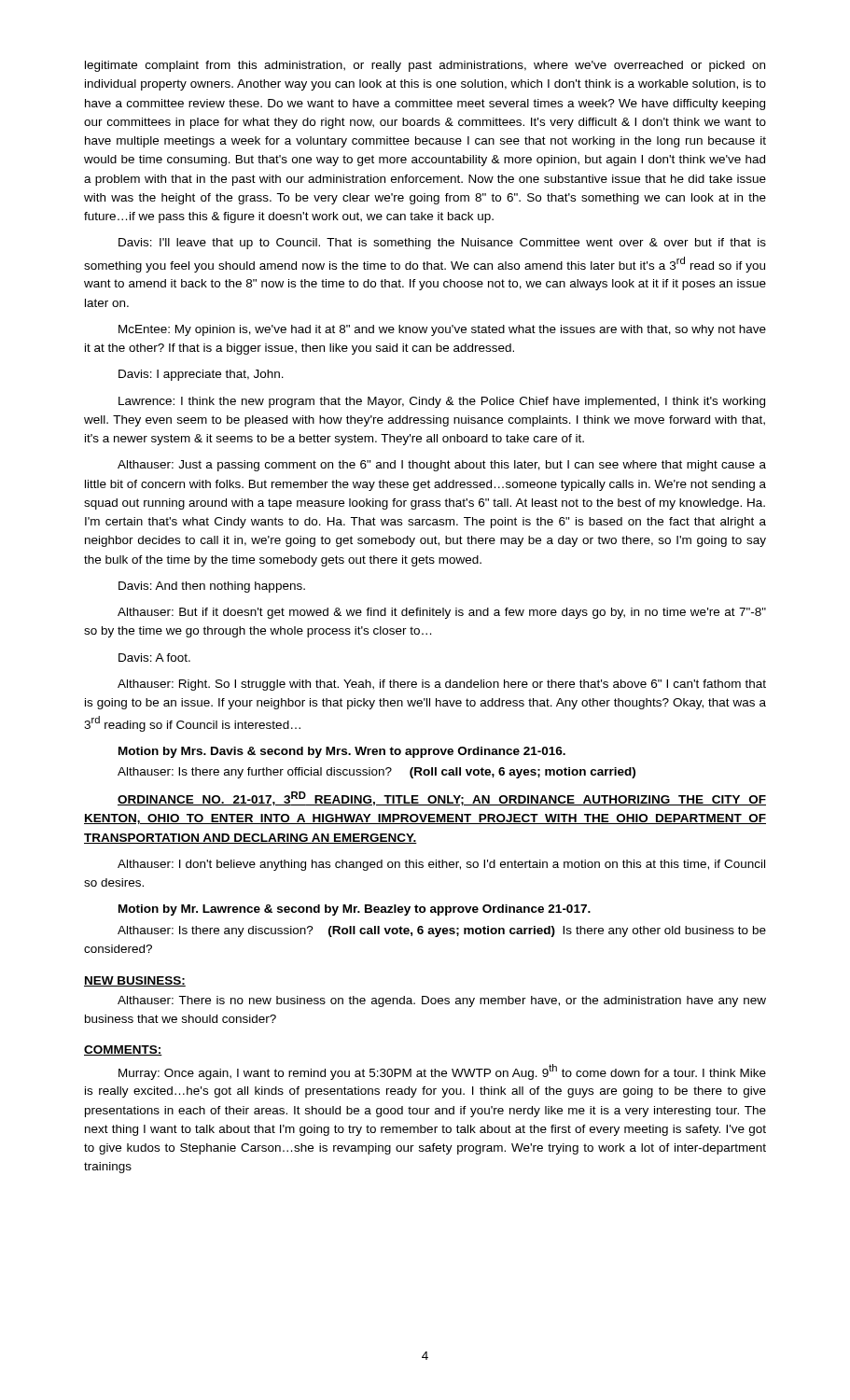Select the text block with the text "Althauser: There is no new business on"
The width and height of the screenshot is (850, 1400).
click(425, 1009)
